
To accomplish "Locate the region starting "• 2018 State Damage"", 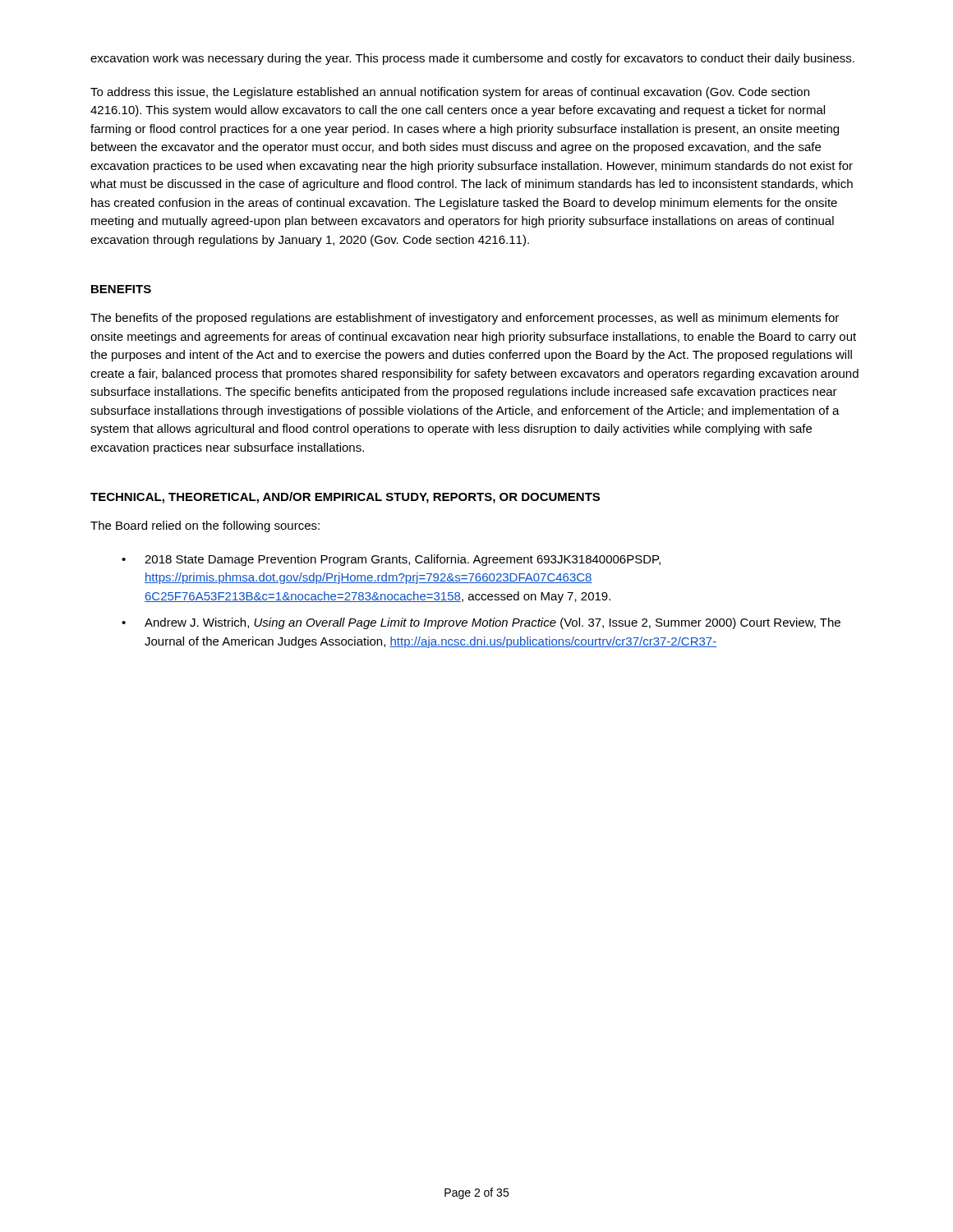I will pos(489,578).
